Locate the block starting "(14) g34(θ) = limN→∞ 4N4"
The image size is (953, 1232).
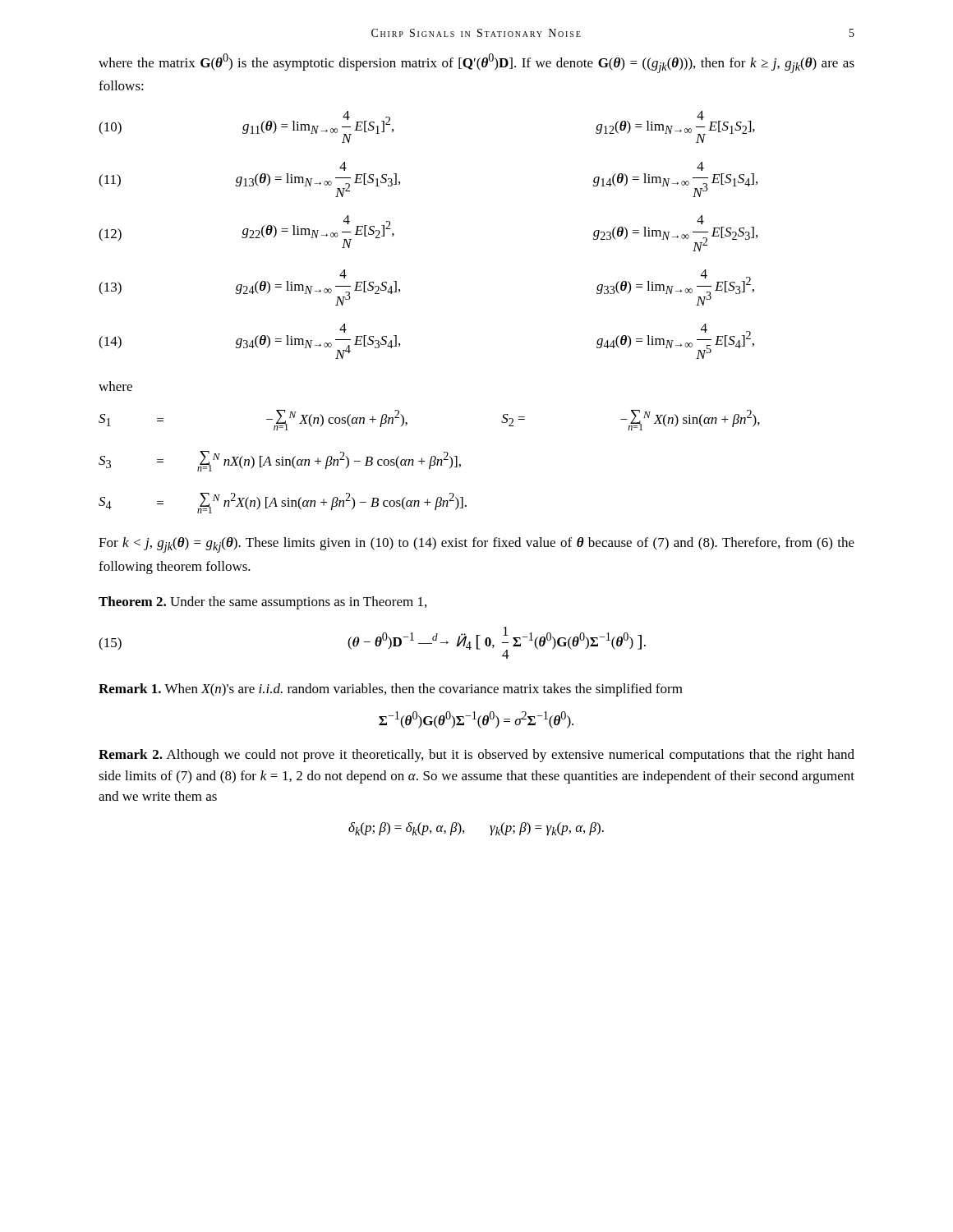343,340
